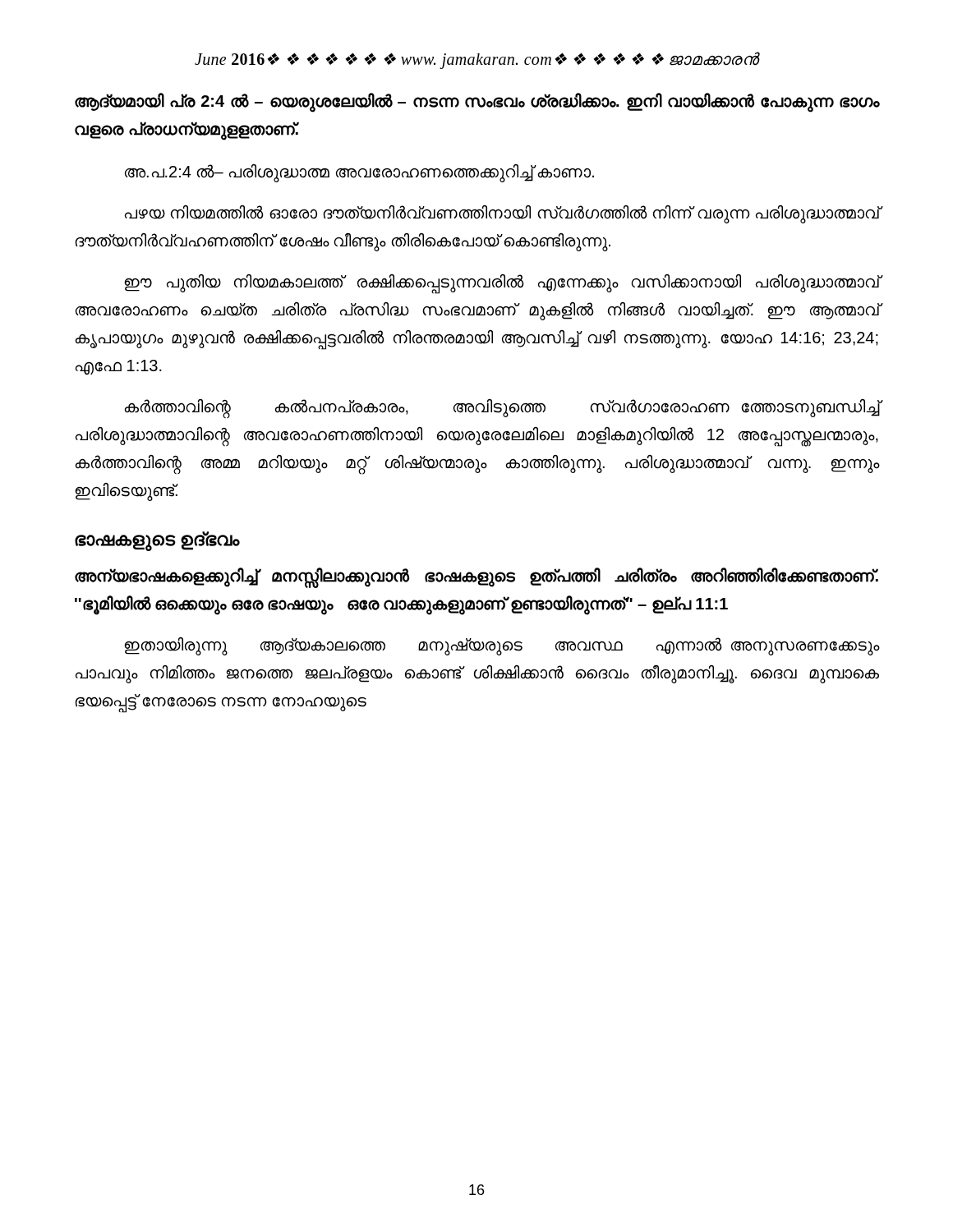Find the region starting "ഭാഷകളുടെ ഉദ്ഭവം"
953x1232 pixels.
click(157, 539)
